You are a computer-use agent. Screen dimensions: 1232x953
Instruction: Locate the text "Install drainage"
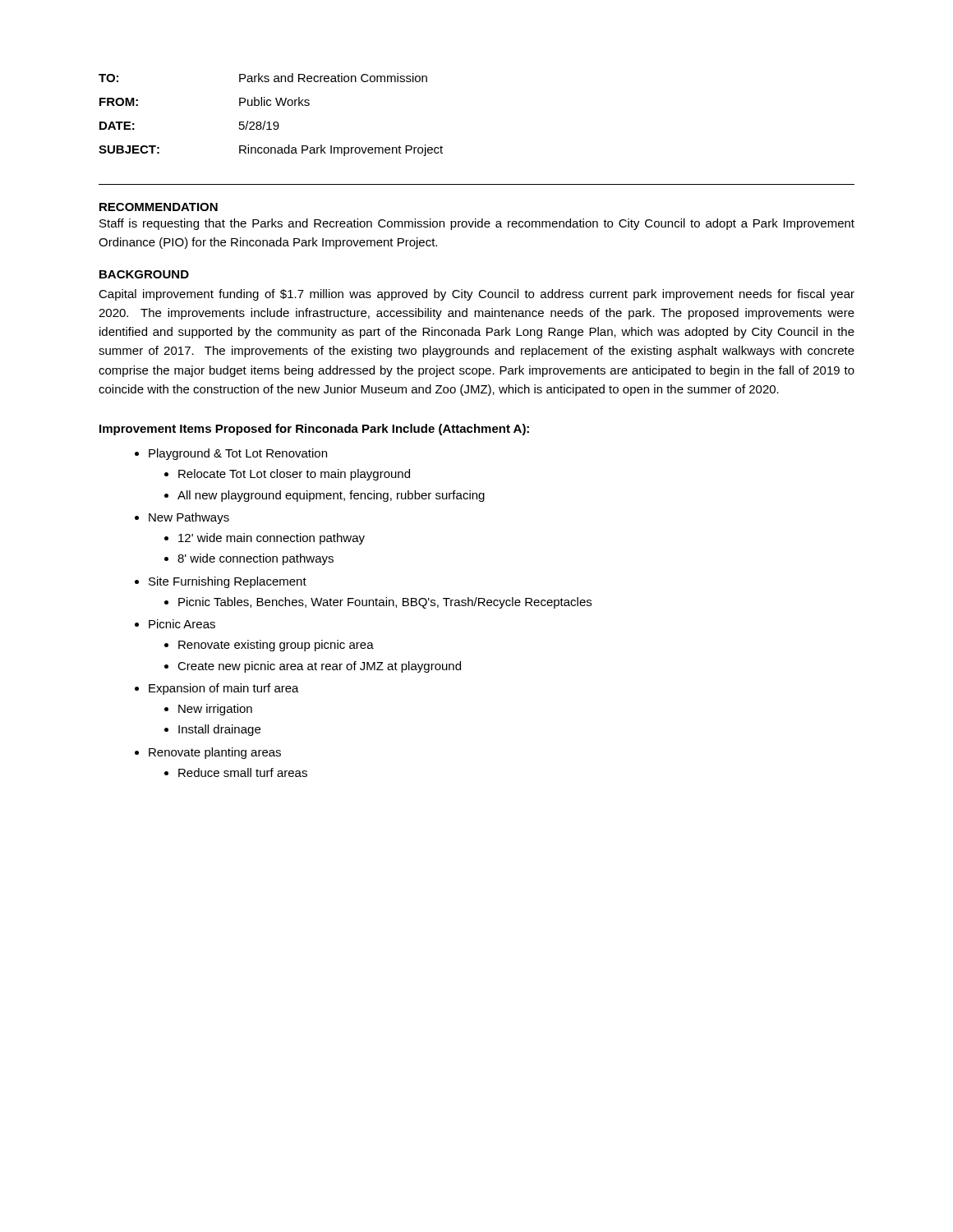(219, 729)
